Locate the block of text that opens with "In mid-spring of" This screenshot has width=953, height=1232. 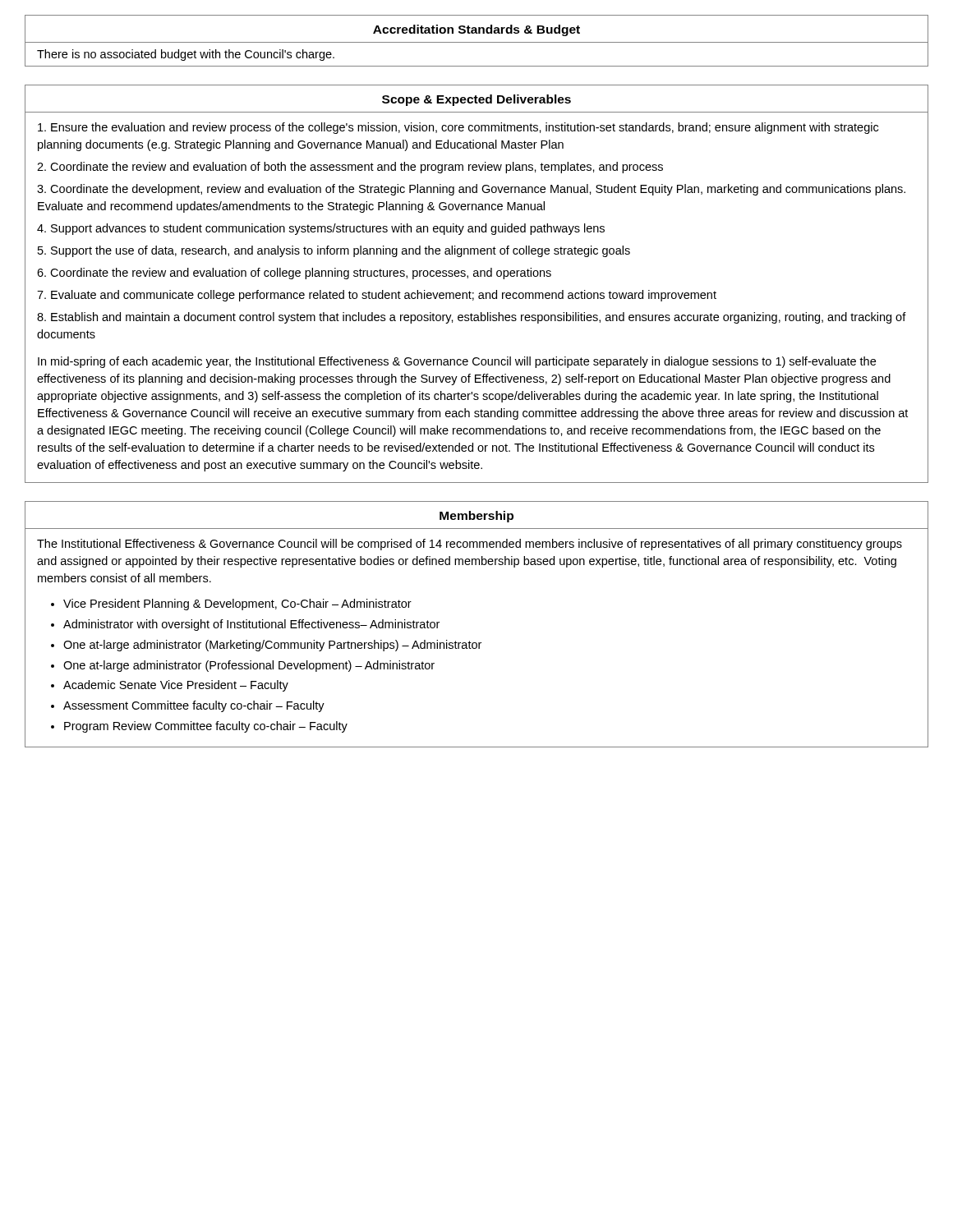(x=473, y=413)
